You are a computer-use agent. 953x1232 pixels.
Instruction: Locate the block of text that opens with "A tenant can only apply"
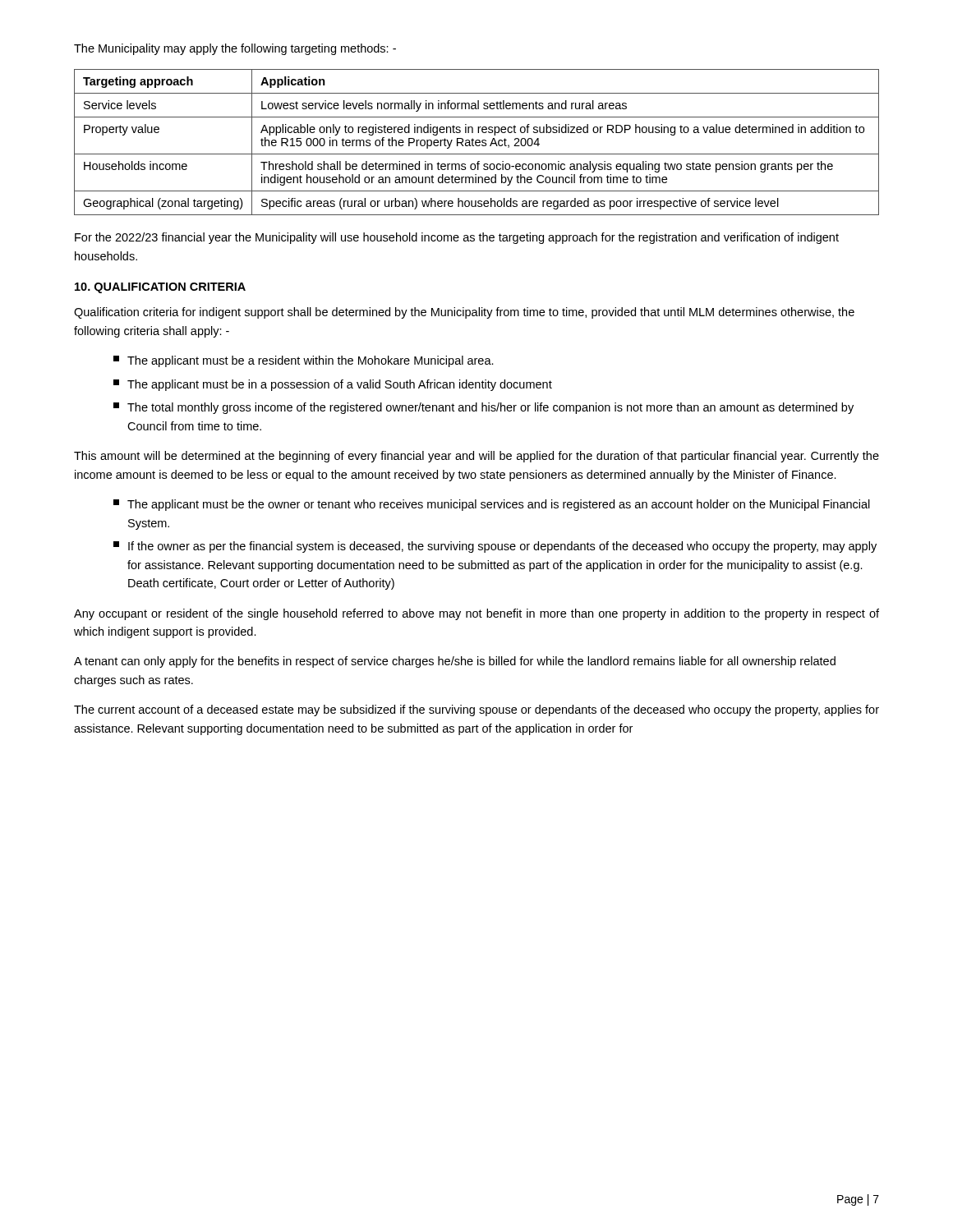coord(476,671)
